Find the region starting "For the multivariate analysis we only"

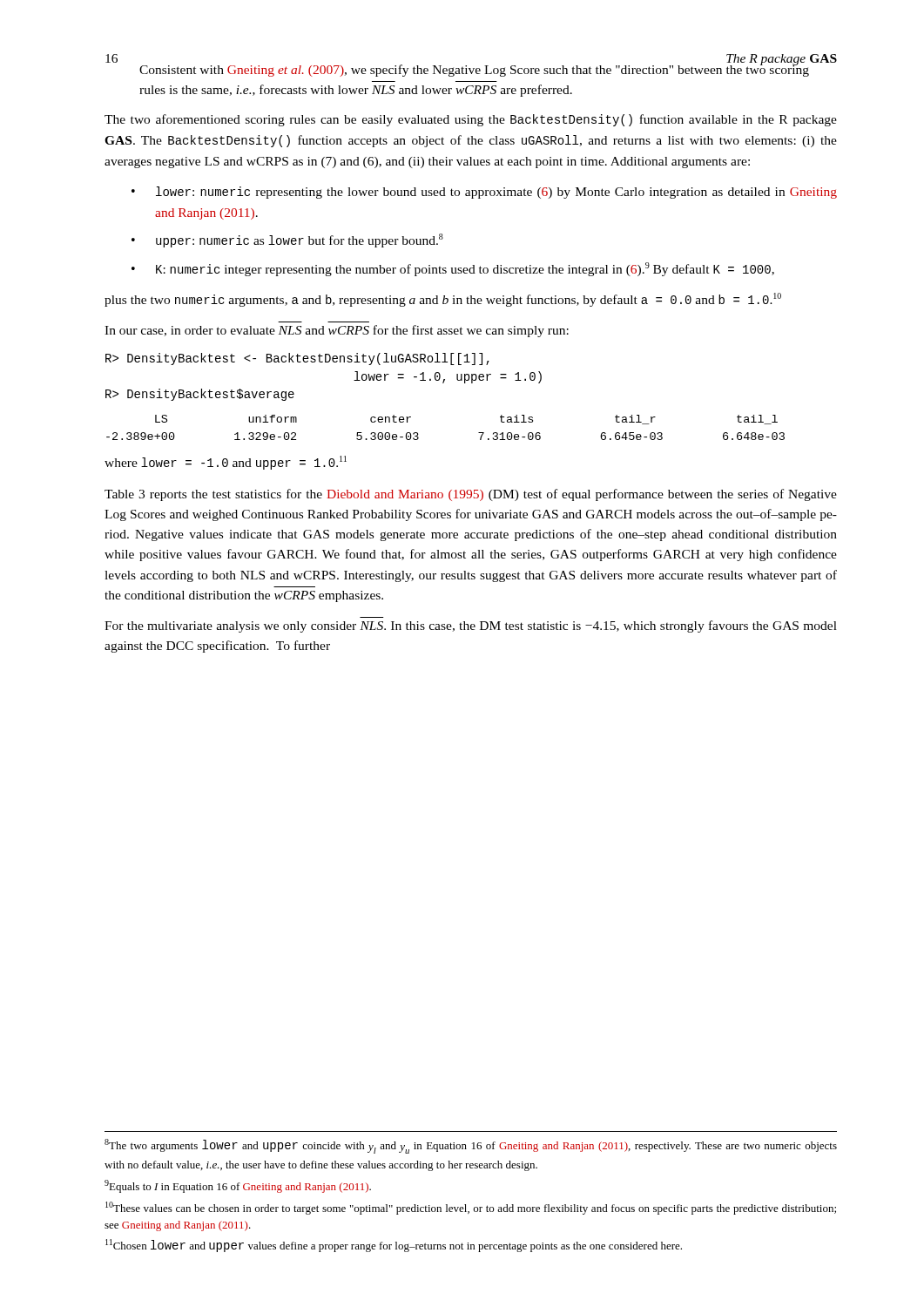click(471, 635)
